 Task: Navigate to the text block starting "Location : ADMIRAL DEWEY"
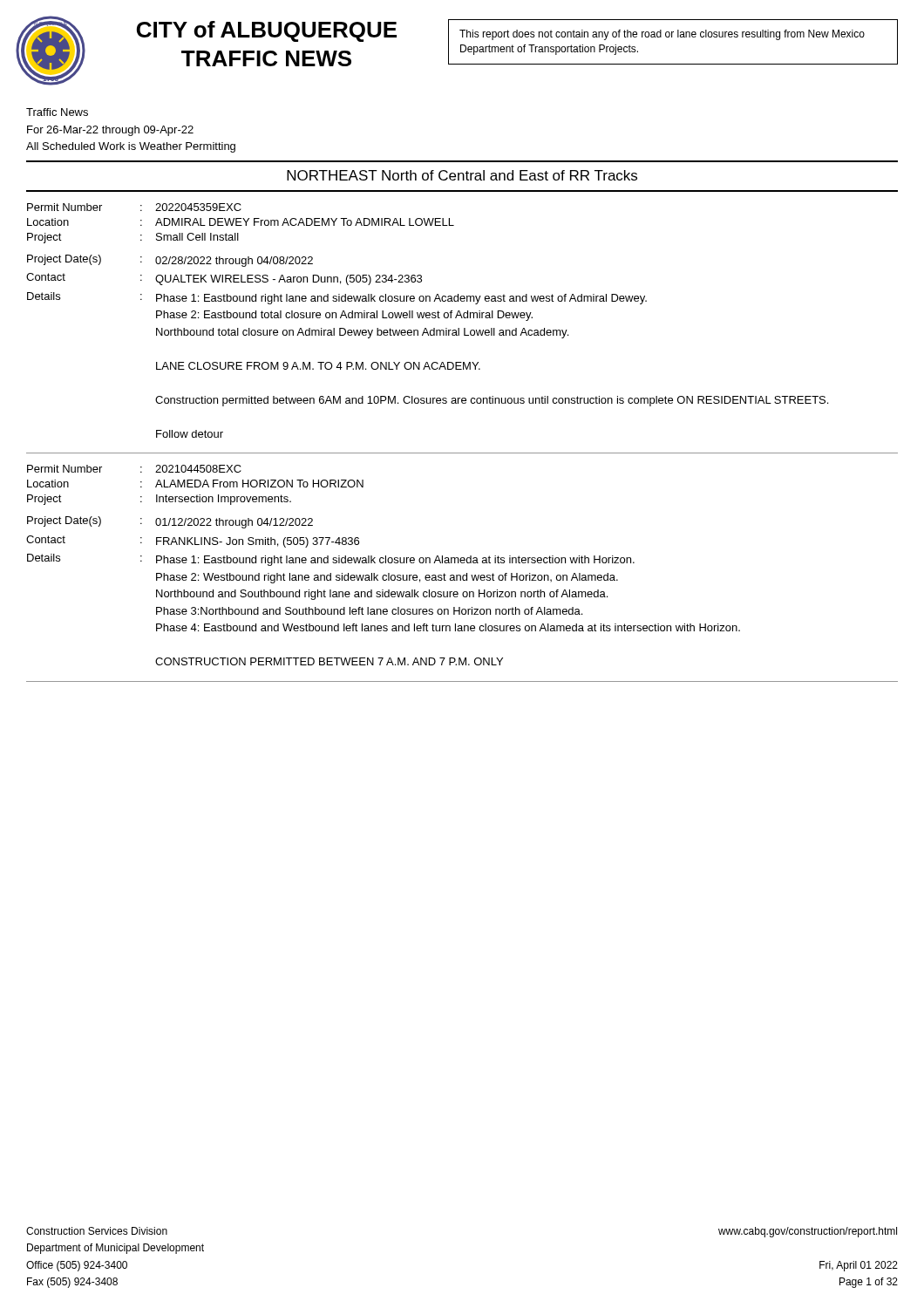462,221
